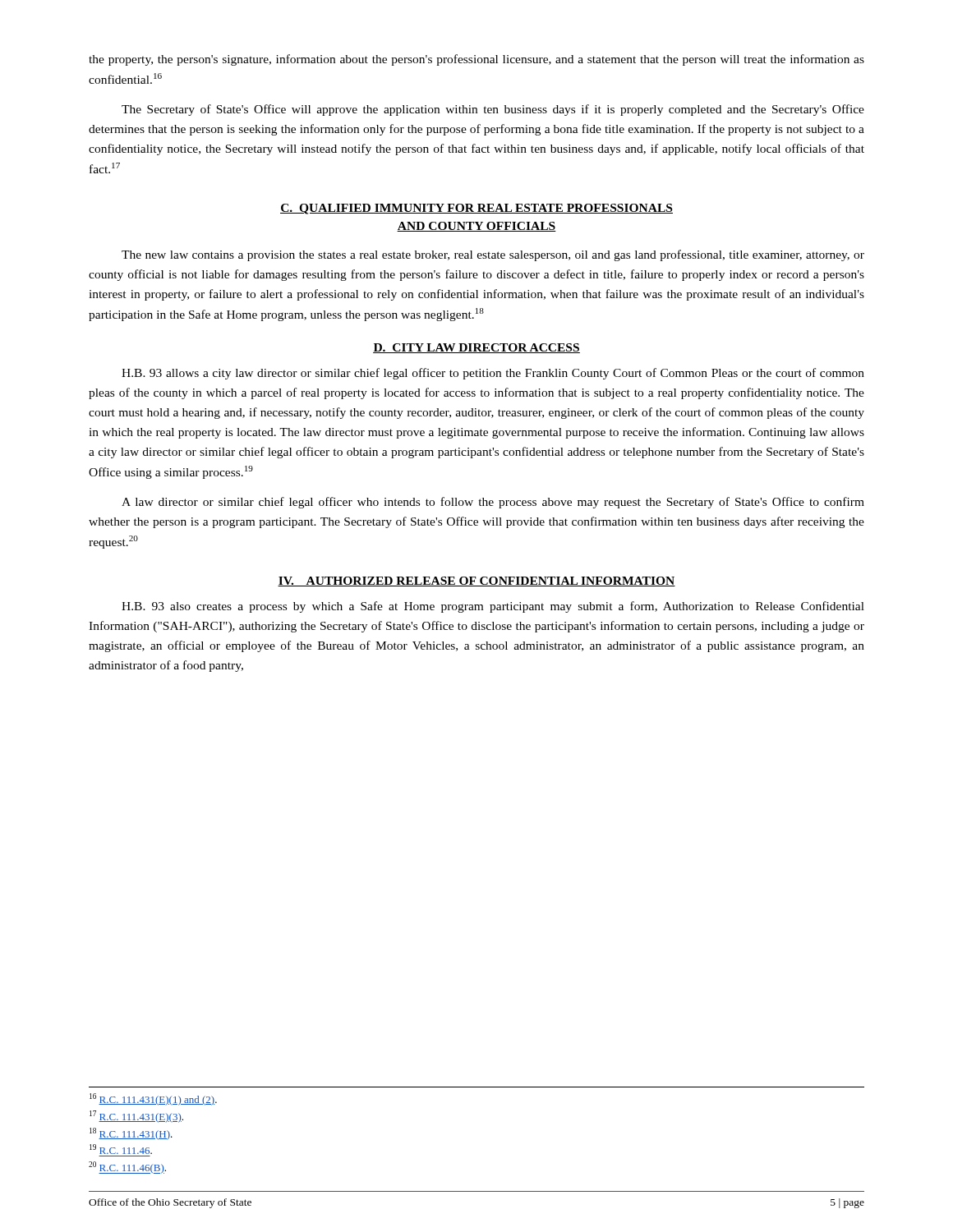Navigate to the block starting "The new law contains a"
The height and width of the screenshot is (1232, 953).
click(x=476, y=285)
